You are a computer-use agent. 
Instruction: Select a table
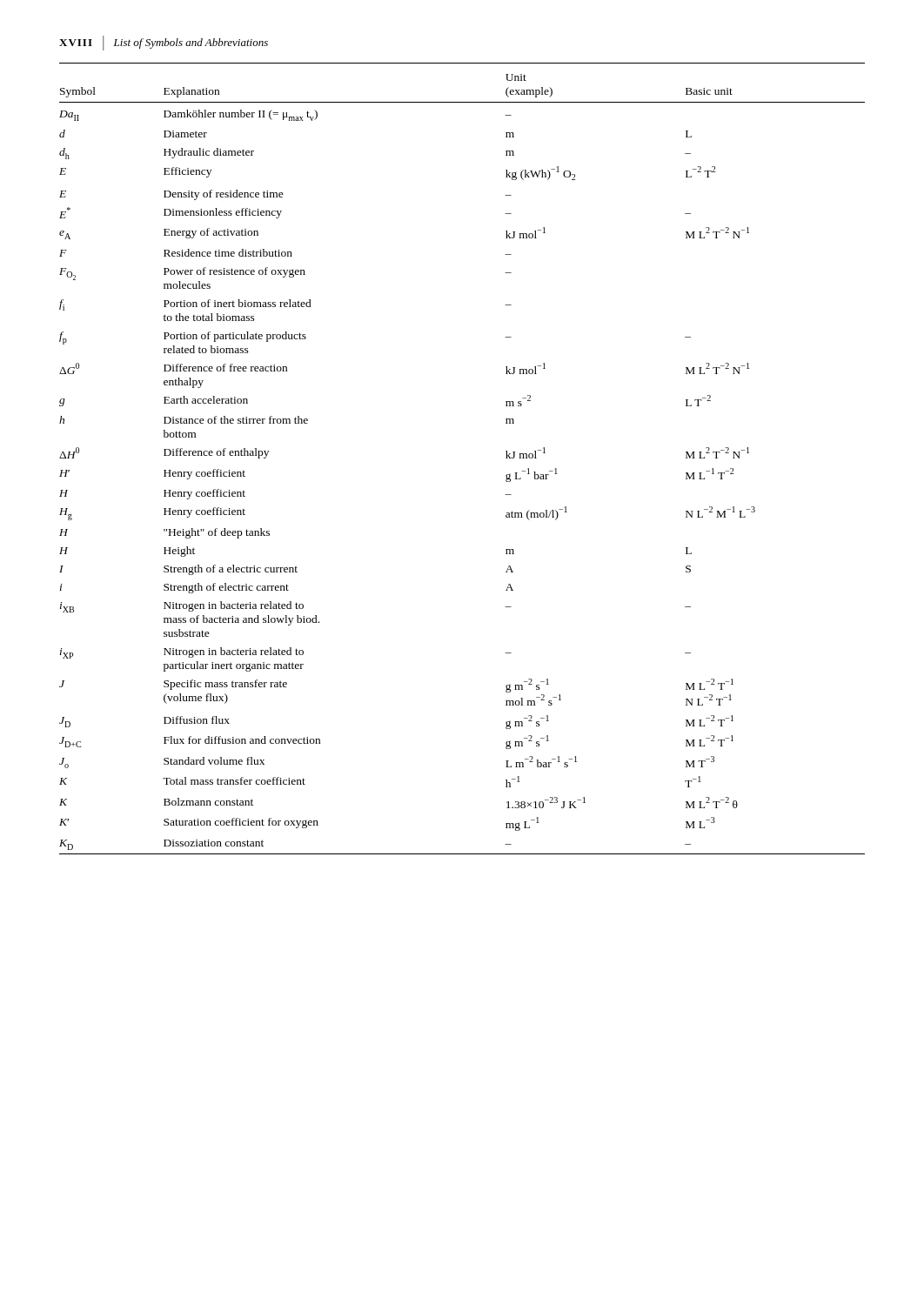tap(462, 671)
